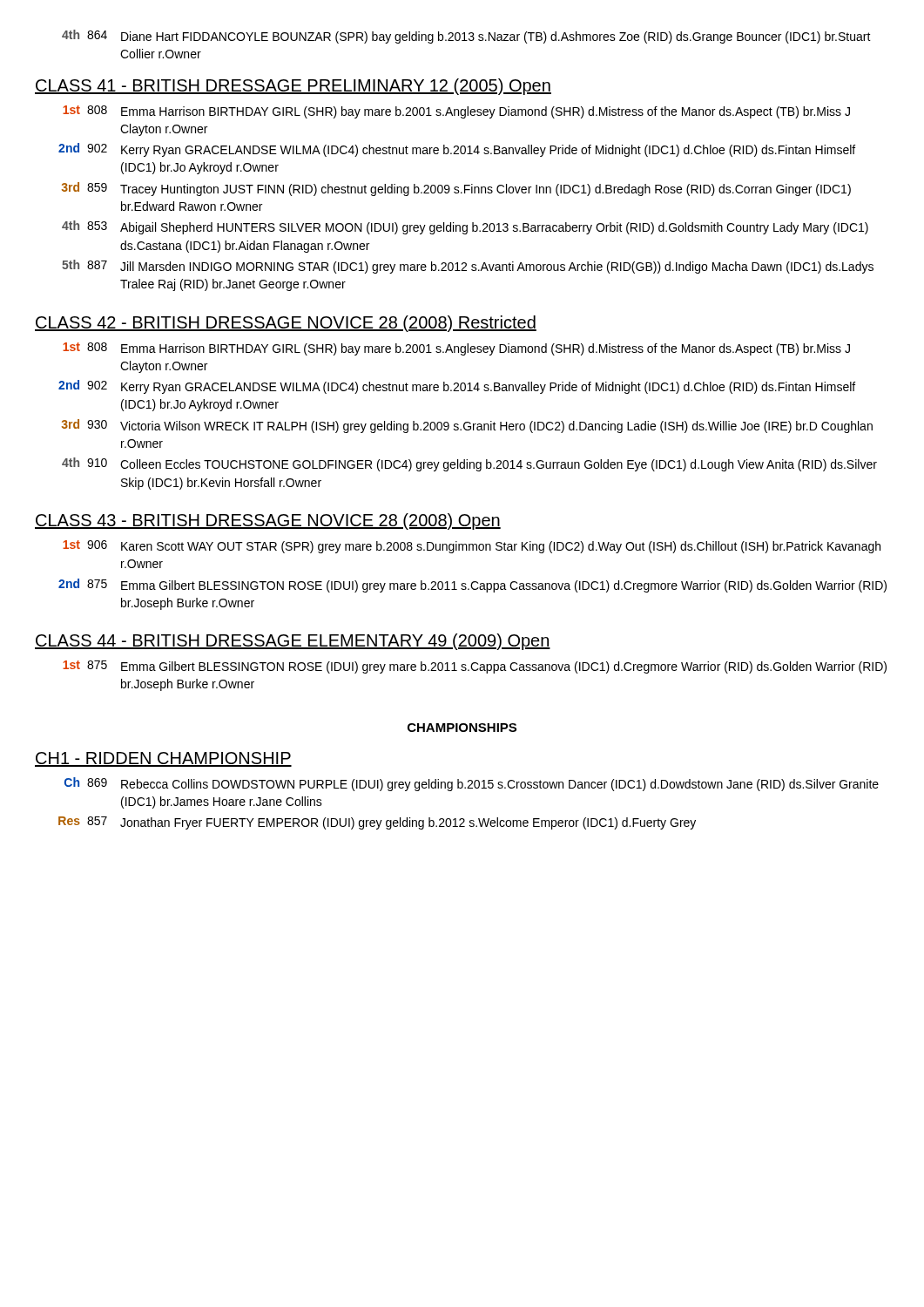Find the block on this page that starts "3rd 859 Tracey Huntington JUST"
Viewport: 924px width, 1307px height.
coord(462,198)
